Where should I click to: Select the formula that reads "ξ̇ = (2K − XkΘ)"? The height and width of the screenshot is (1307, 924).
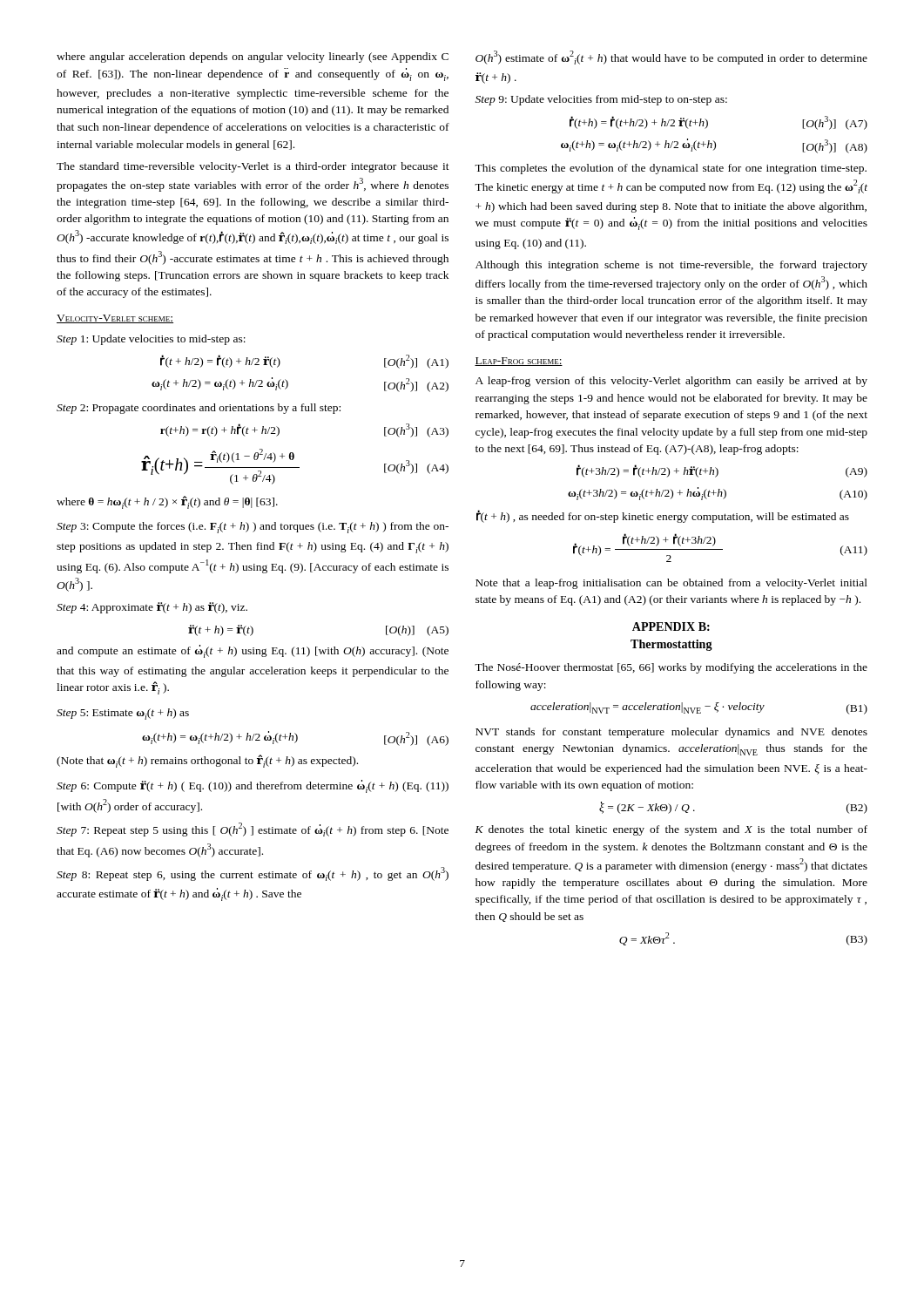click(x=671, y=807)
